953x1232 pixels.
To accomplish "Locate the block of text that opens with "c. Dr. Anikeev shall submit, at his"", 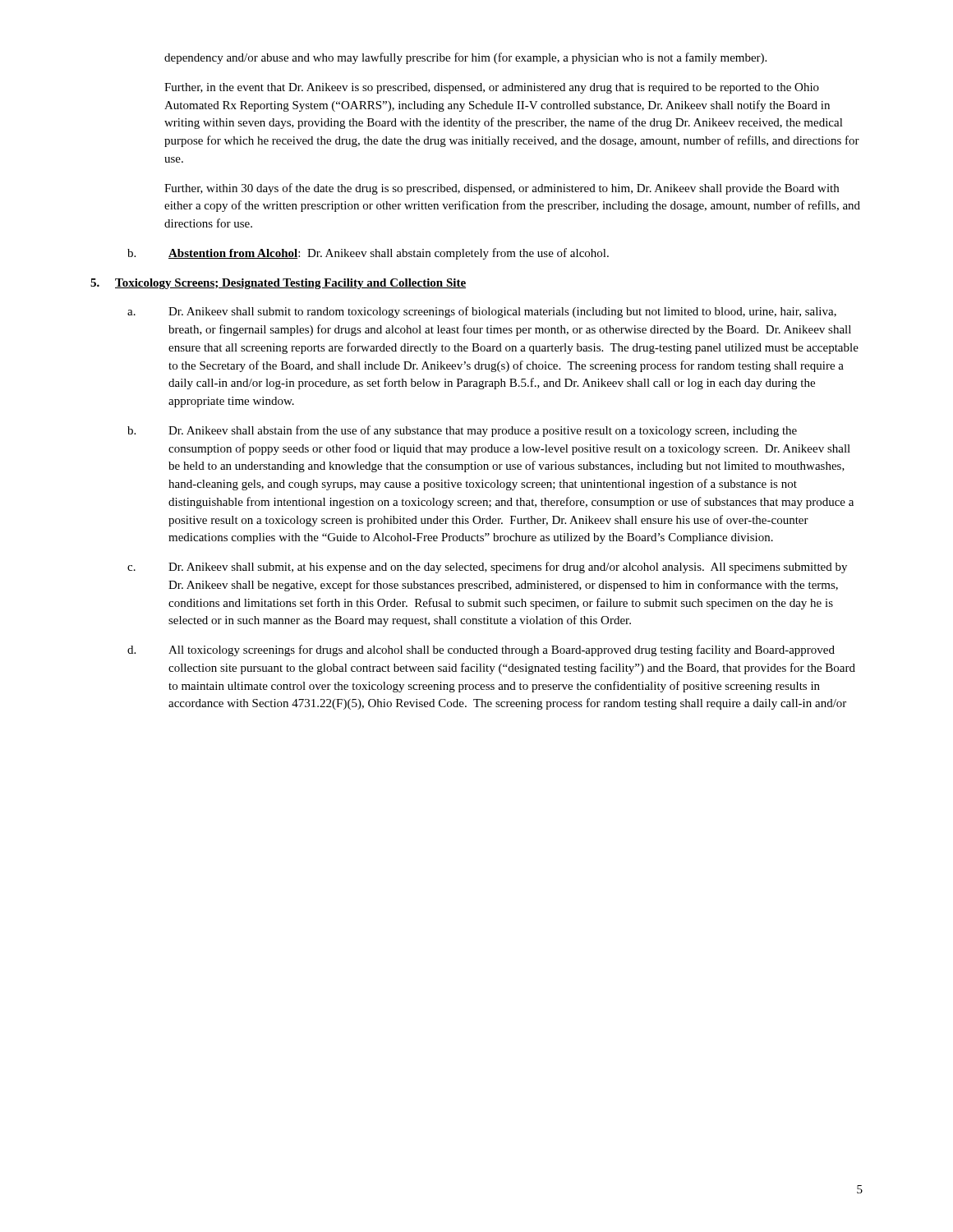I will click(x=495, y=594).
